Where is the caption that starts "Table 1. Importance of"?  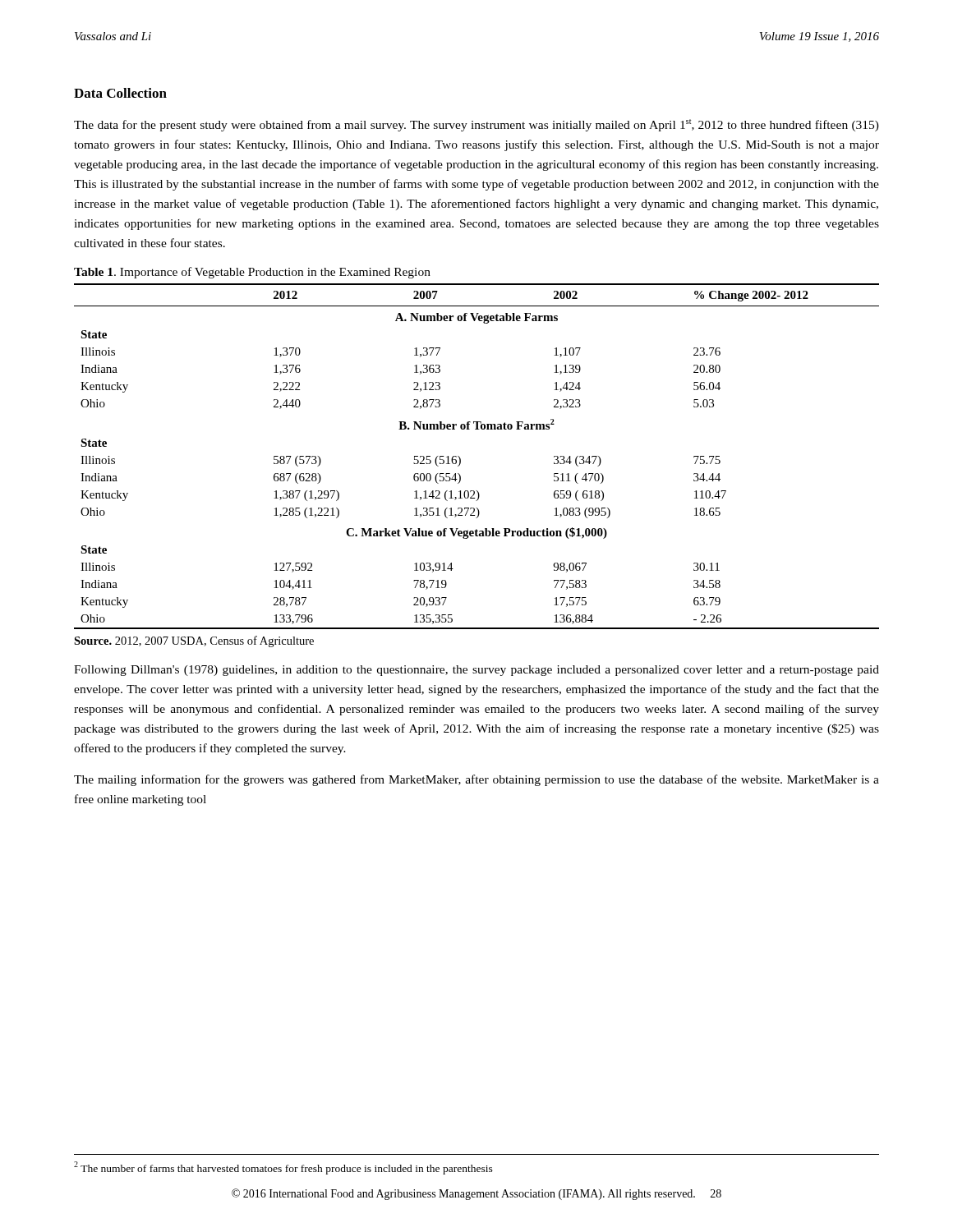pyautogui.click(x=252, y=272)
